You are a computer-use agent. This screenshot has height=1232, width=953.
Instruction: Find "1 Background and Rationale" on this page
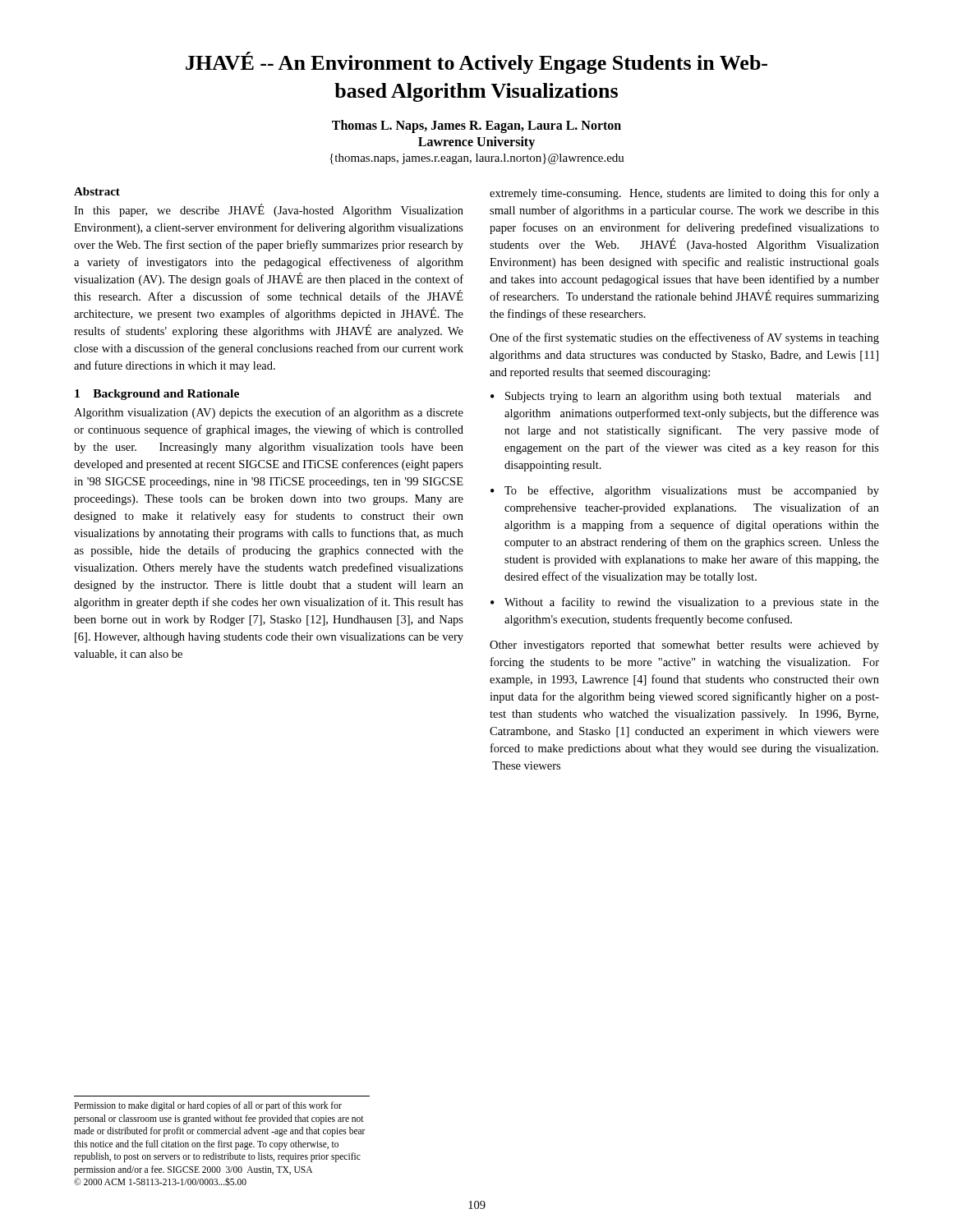click(x=157, y=395)
